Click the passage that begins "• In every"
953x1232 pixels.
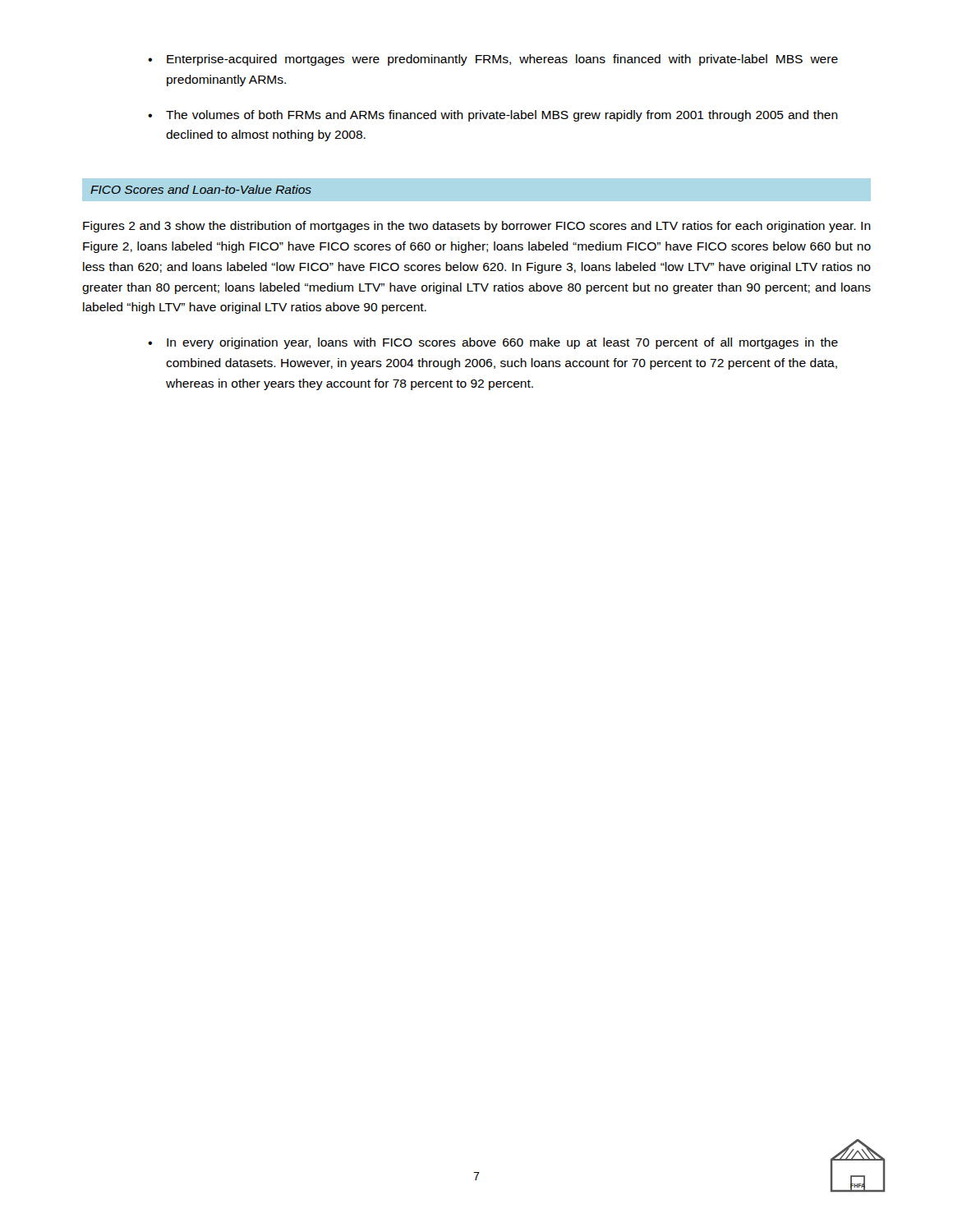(x=493, y=363)
